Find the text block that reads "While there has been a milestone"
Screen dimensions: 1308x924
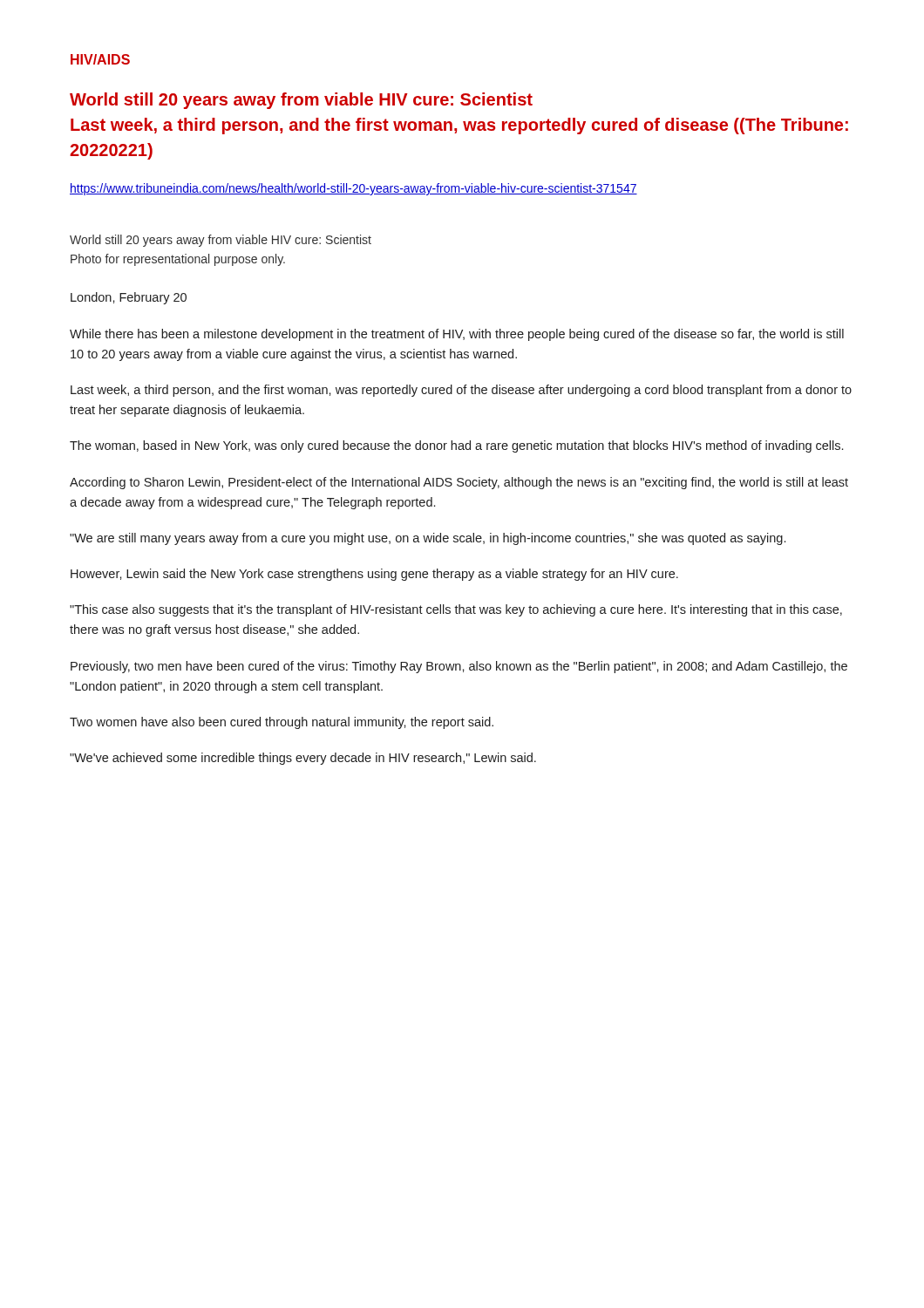click(457, 344)
